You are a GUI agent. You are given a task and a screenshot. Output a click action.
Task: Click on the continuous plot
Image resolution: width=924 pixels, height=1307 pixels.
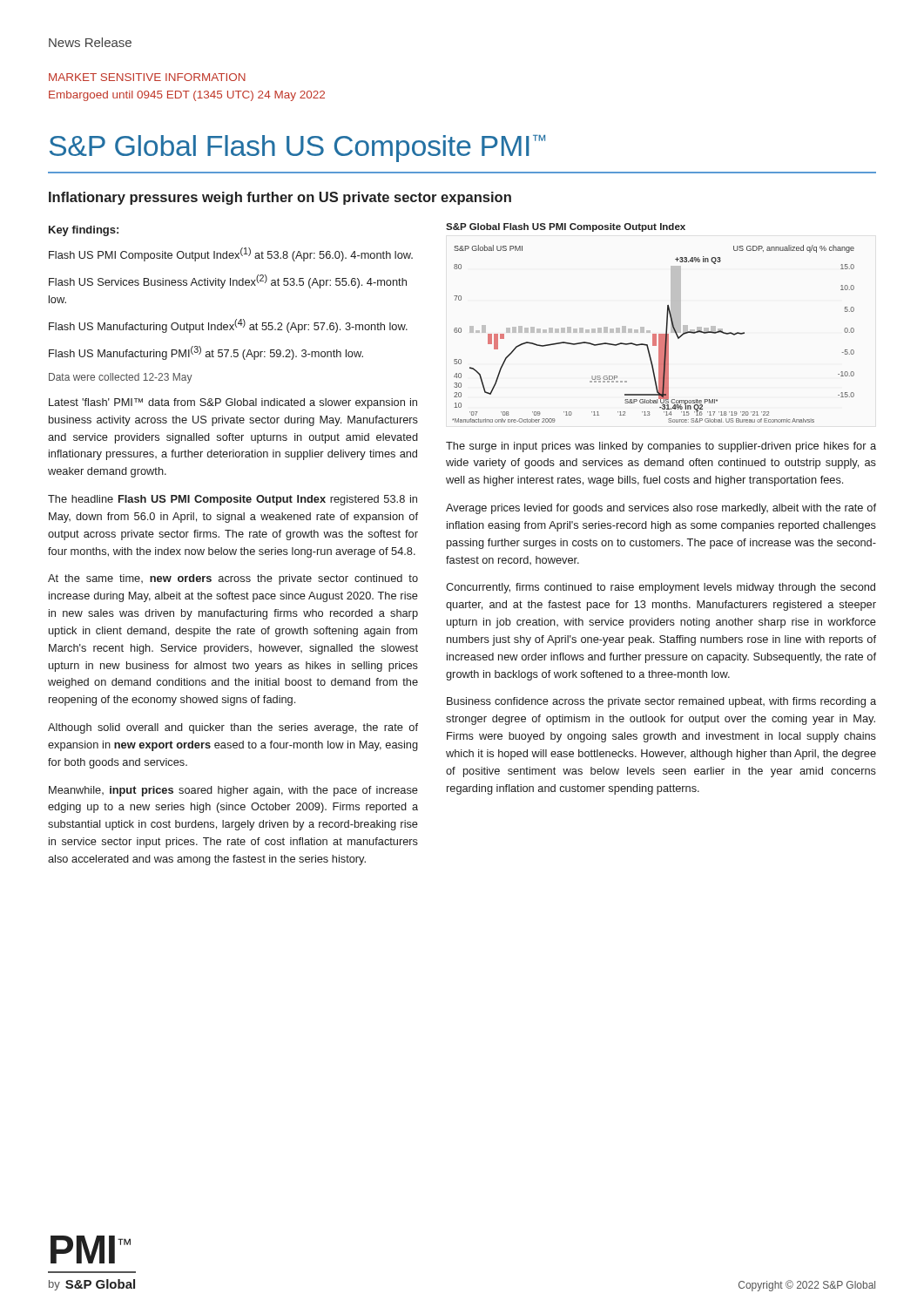pyautogui.click(x=661, y=331)
